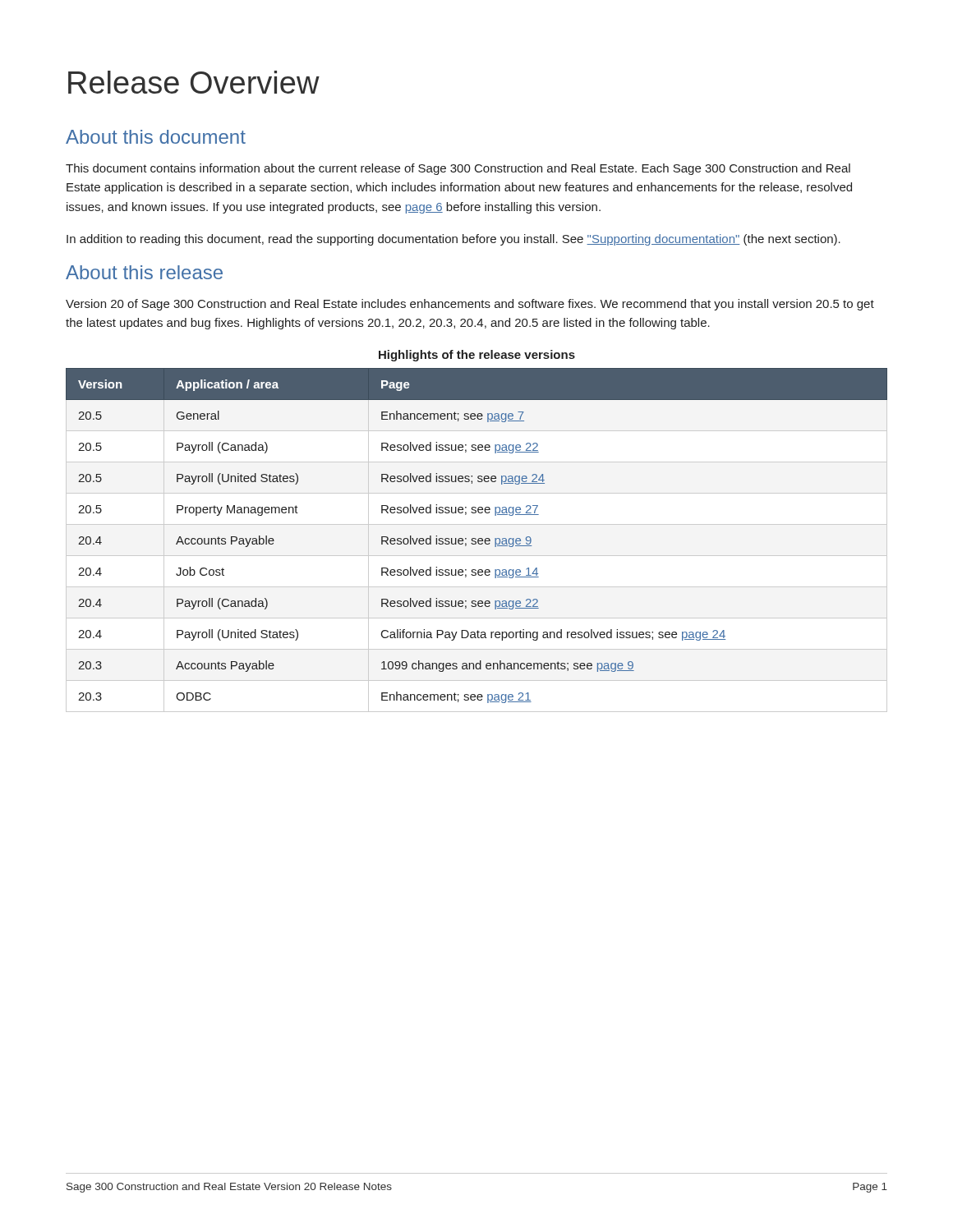Locate the text "About this release"

(144, 272)
